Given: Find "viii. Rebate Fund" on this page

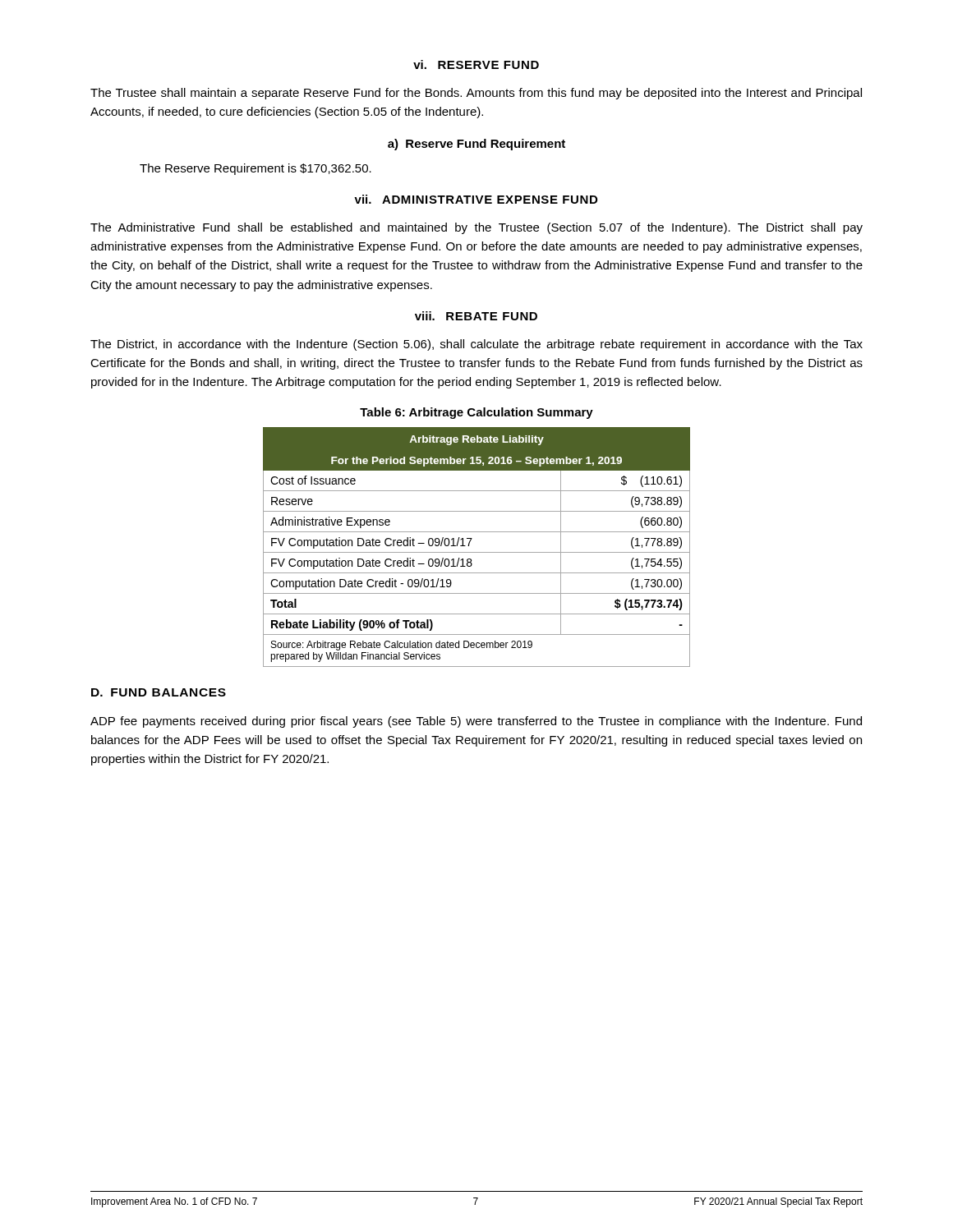Looking at the screenshot, I should [476, 316].
